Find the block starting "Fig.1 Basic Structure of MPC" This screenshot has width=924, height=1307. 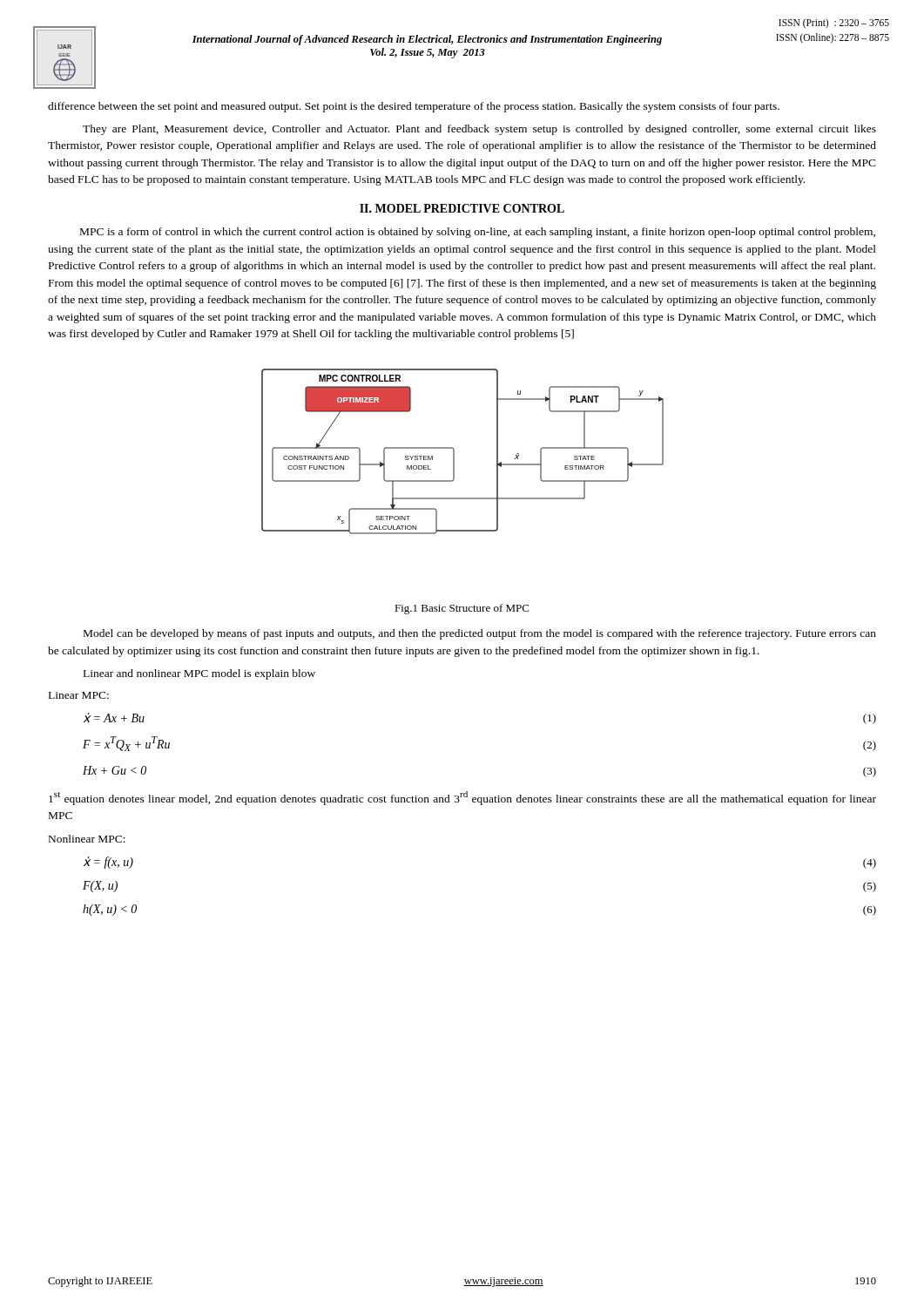(x=462, y=607)
